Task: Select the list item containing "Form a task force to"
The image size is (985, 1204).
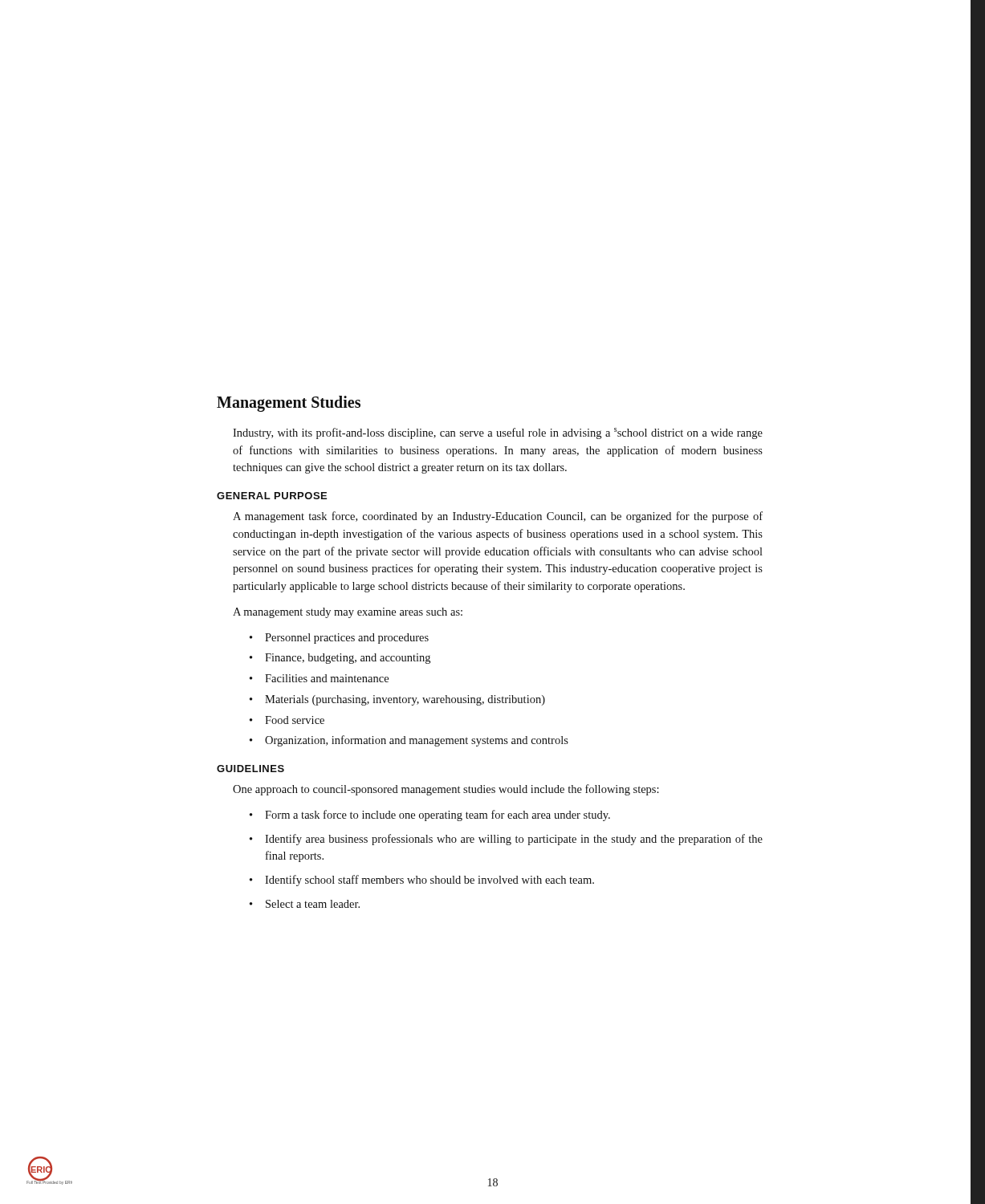Action: (438, 815)
